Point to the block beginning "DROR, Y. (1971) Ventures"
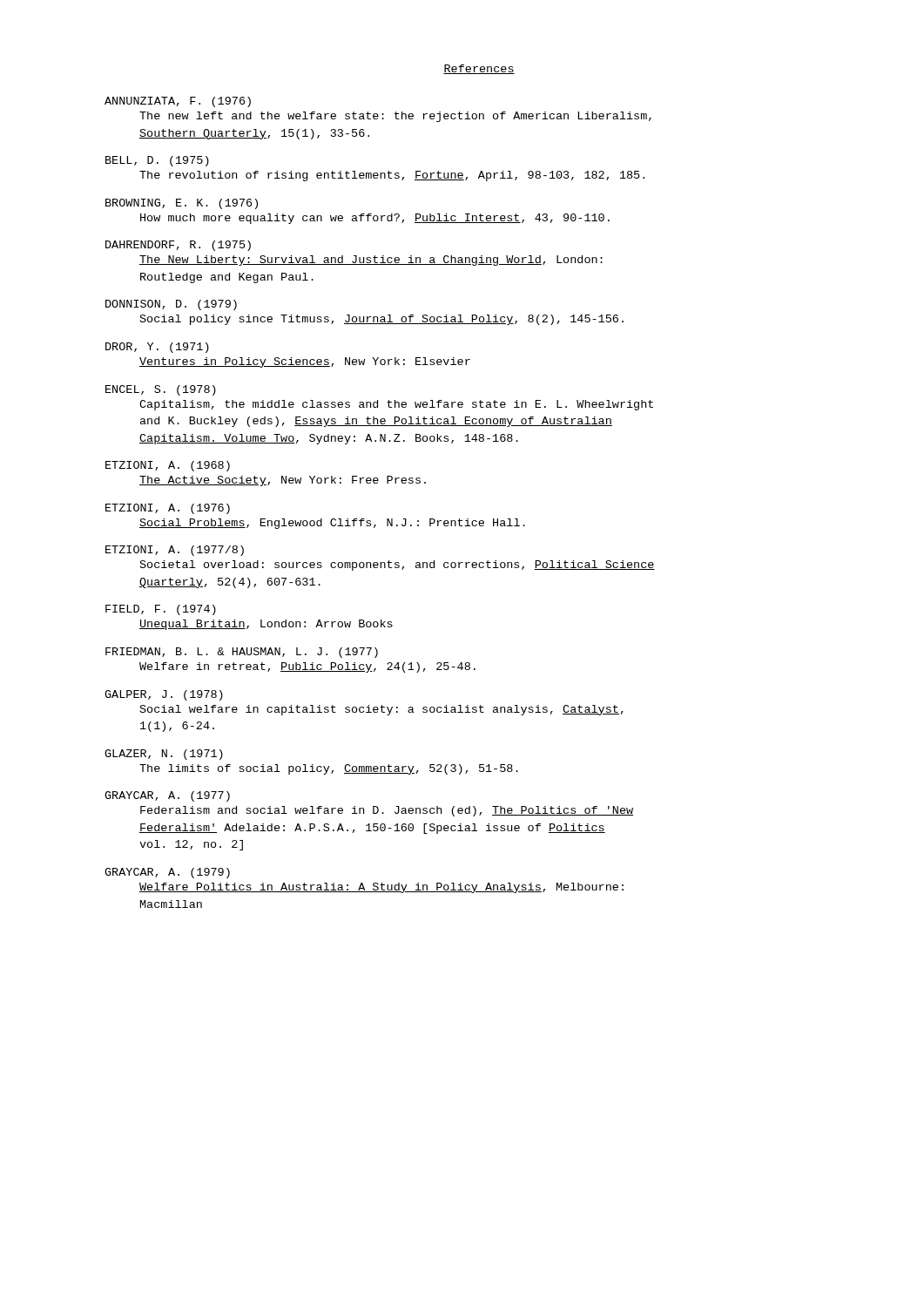 (479, 356)
